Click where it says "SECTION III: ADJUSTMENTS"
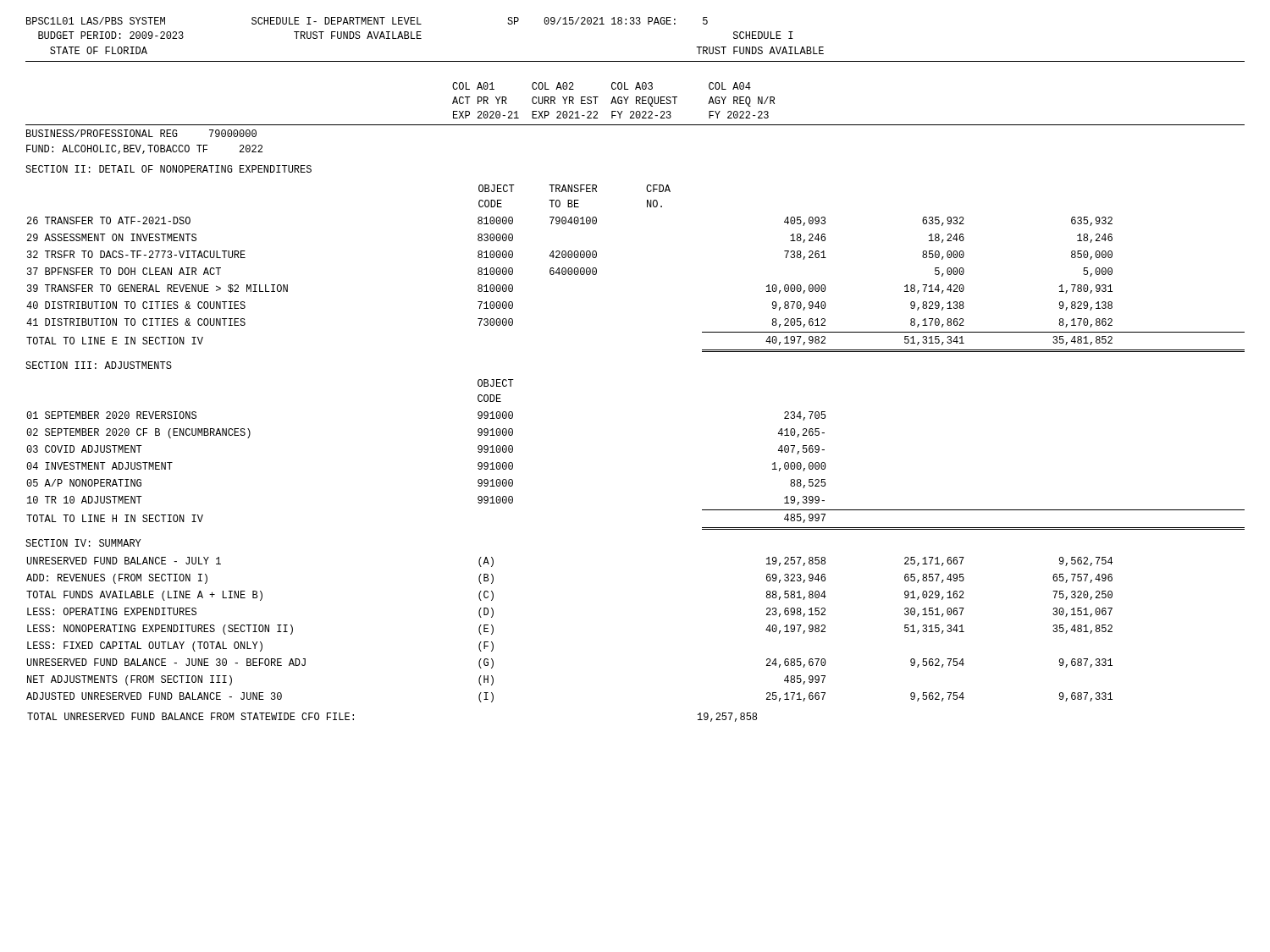Screen dimensions: 952x1270 (x=99, y=366)
